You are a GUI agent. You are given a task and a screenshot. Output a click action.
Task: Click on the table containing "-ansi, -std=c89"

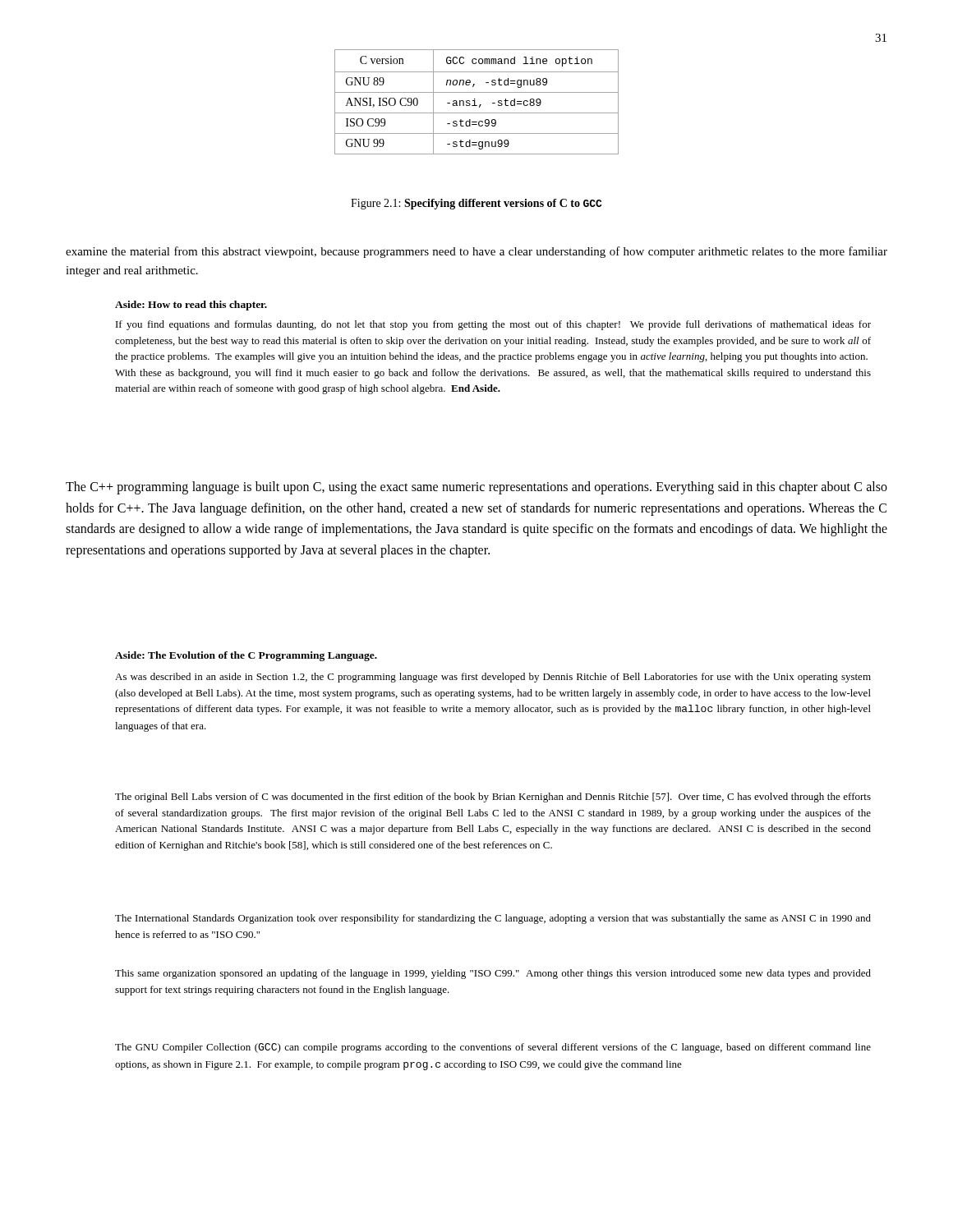(x=476, y=102)
